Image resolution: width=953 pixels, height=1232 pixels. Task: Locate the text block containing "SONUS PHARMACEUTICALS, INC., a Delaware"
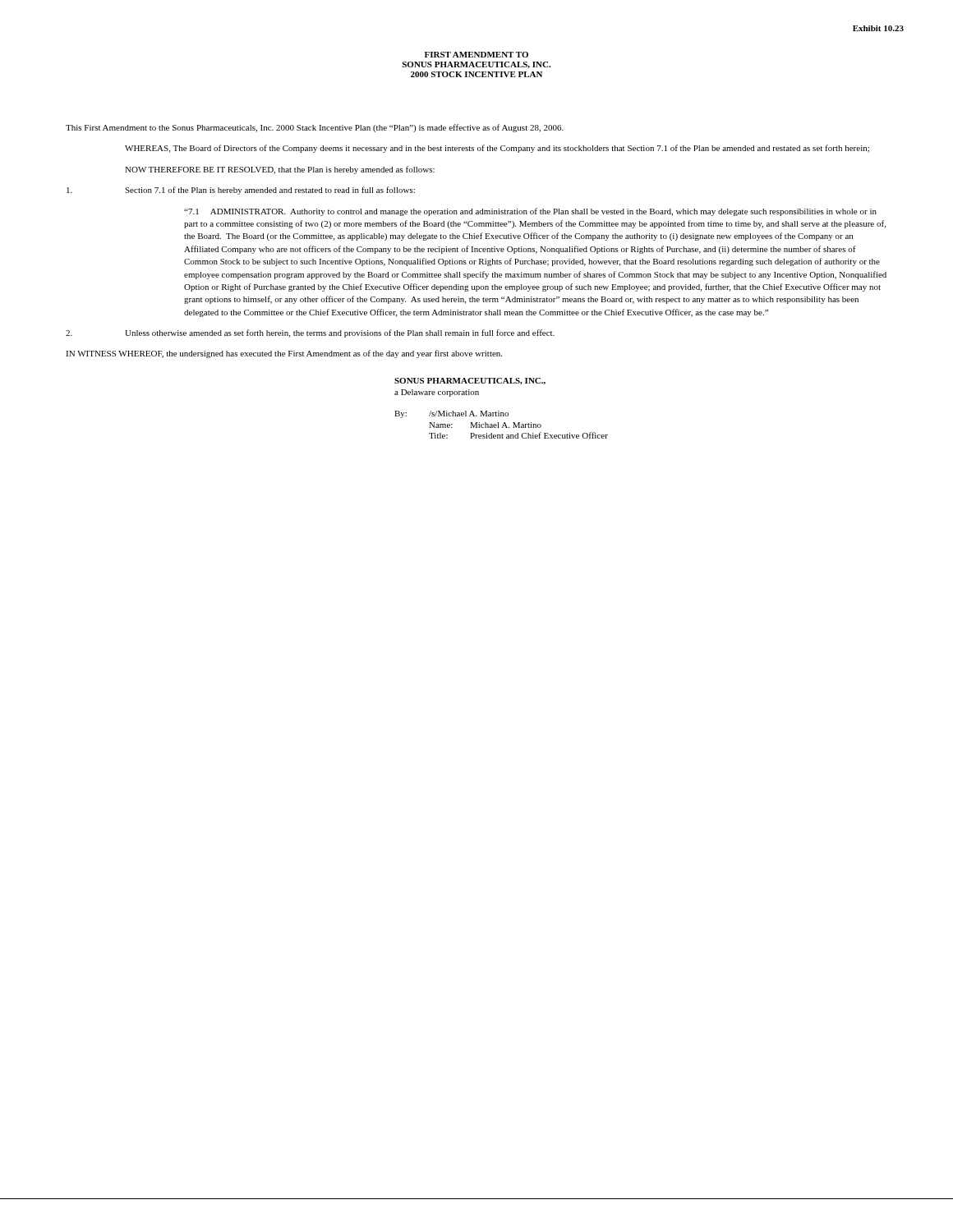point(470,381)
